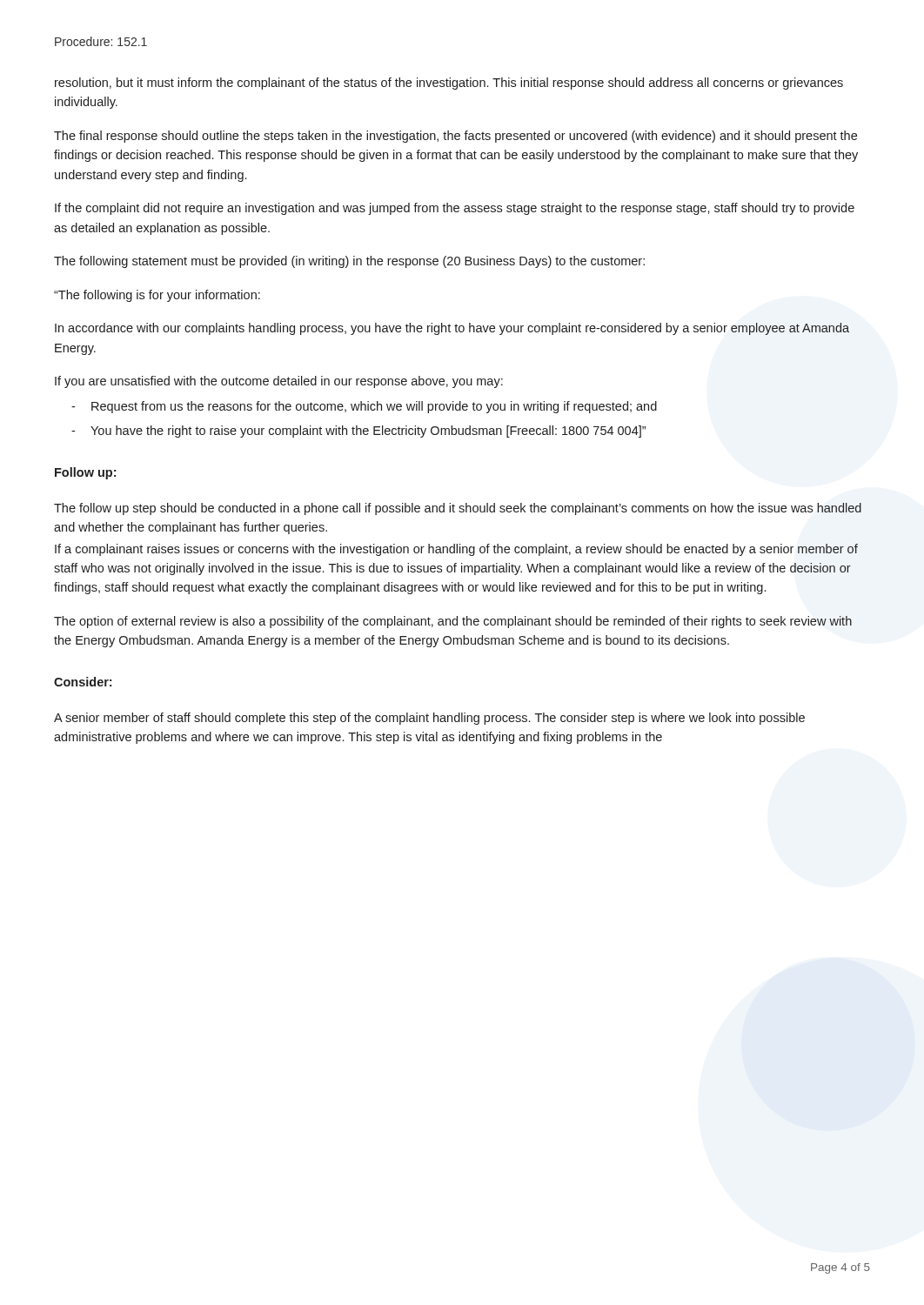
Task: Find the text block containing "resolution, but it"
Action: (449, 92)
